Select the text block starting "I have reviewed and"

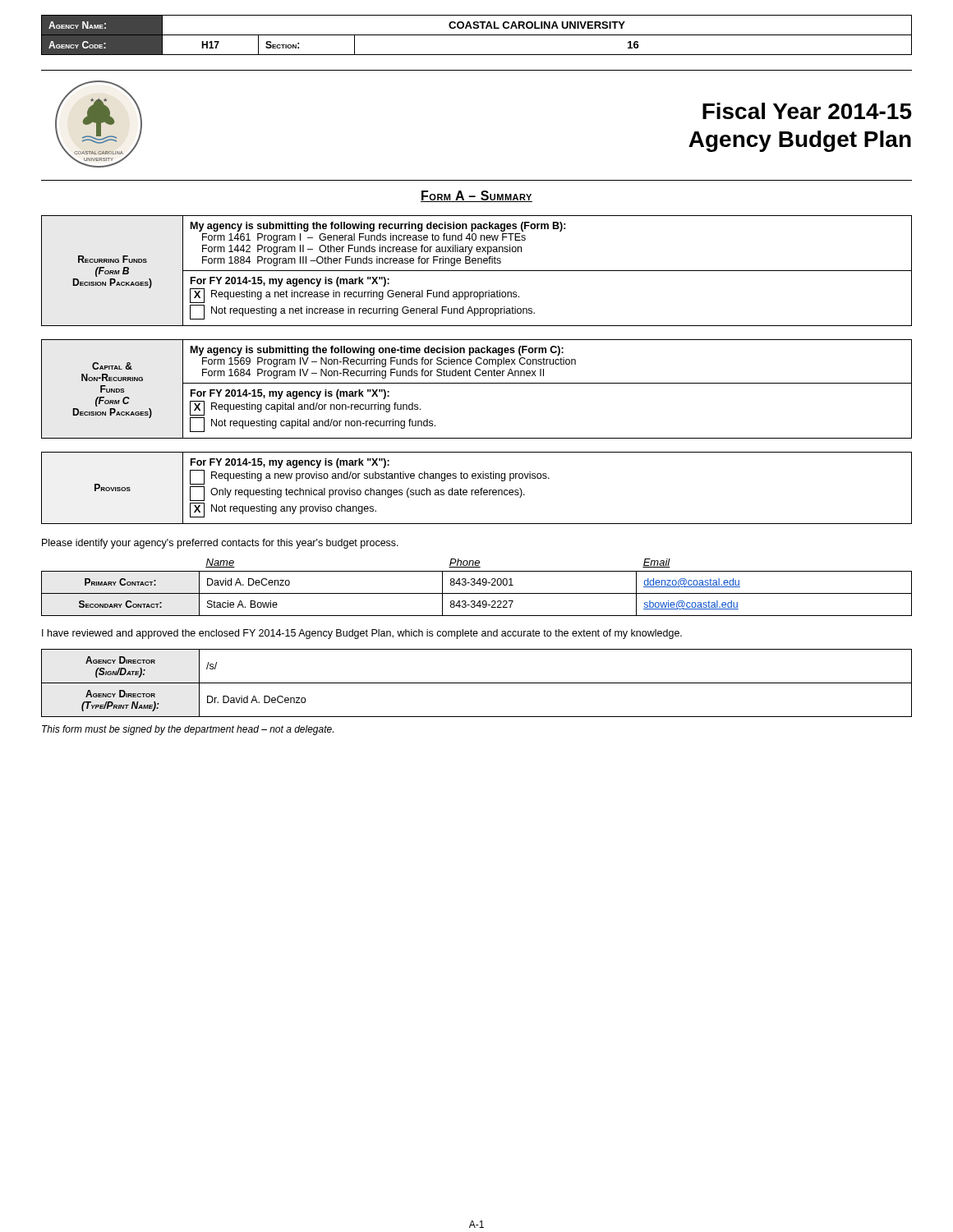[476, 633]
